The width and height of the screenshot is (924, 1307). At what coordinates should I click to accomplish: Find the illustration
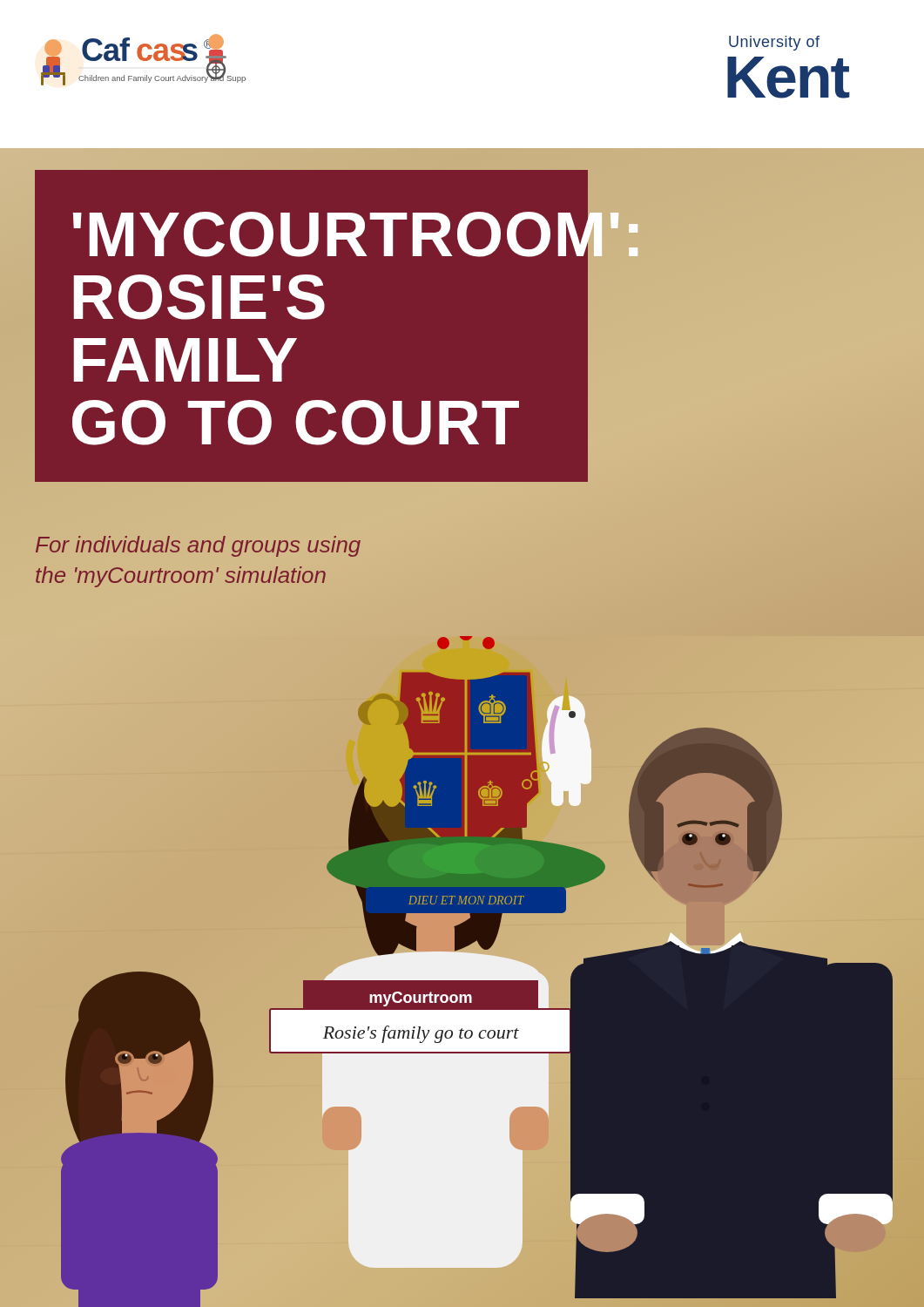tap(462, 972)
